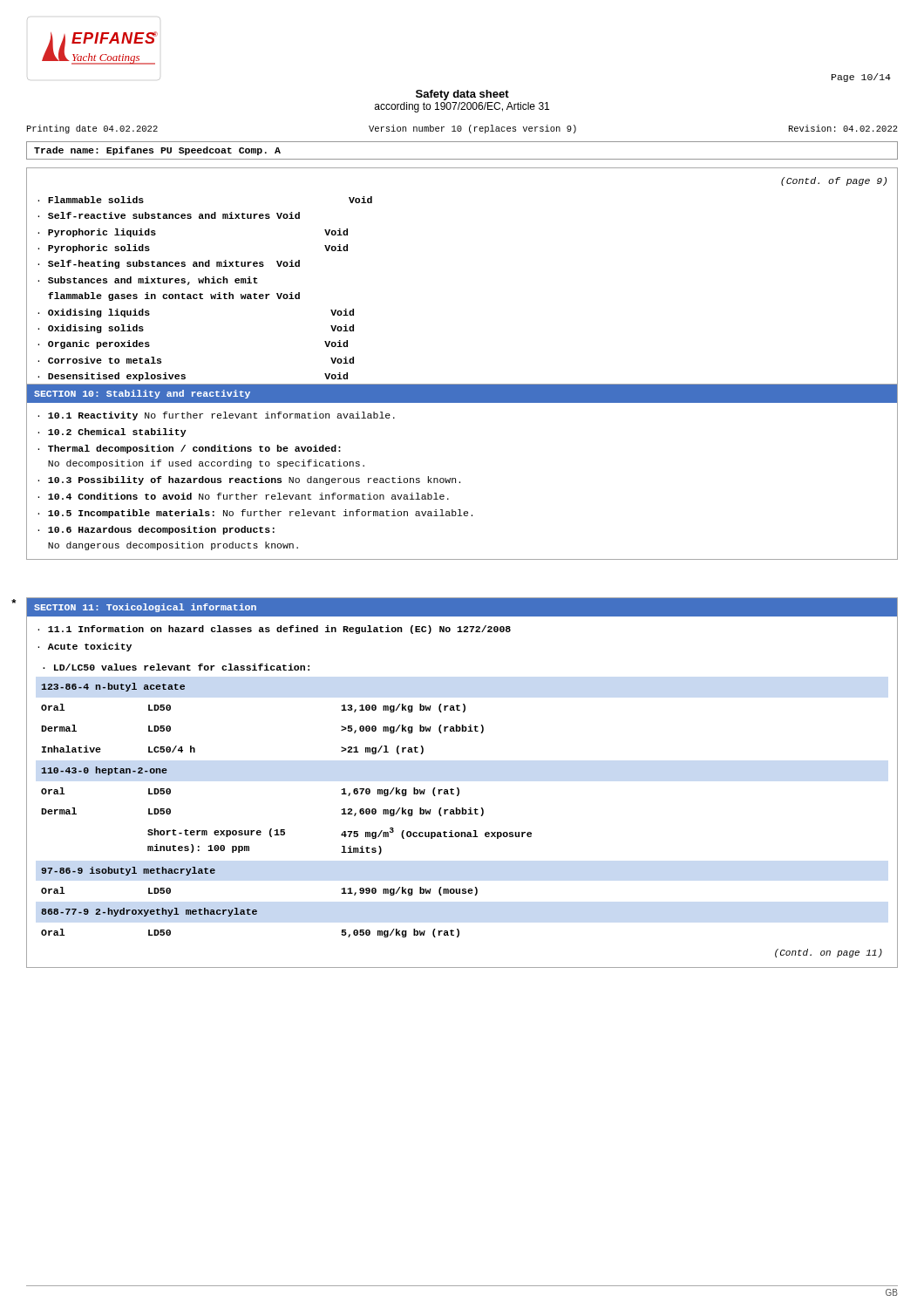The image size is (924, 1308).
Task: Select the passage starting "· Thermal decomposition / conditions"
Action: click(x=201, y=456)
